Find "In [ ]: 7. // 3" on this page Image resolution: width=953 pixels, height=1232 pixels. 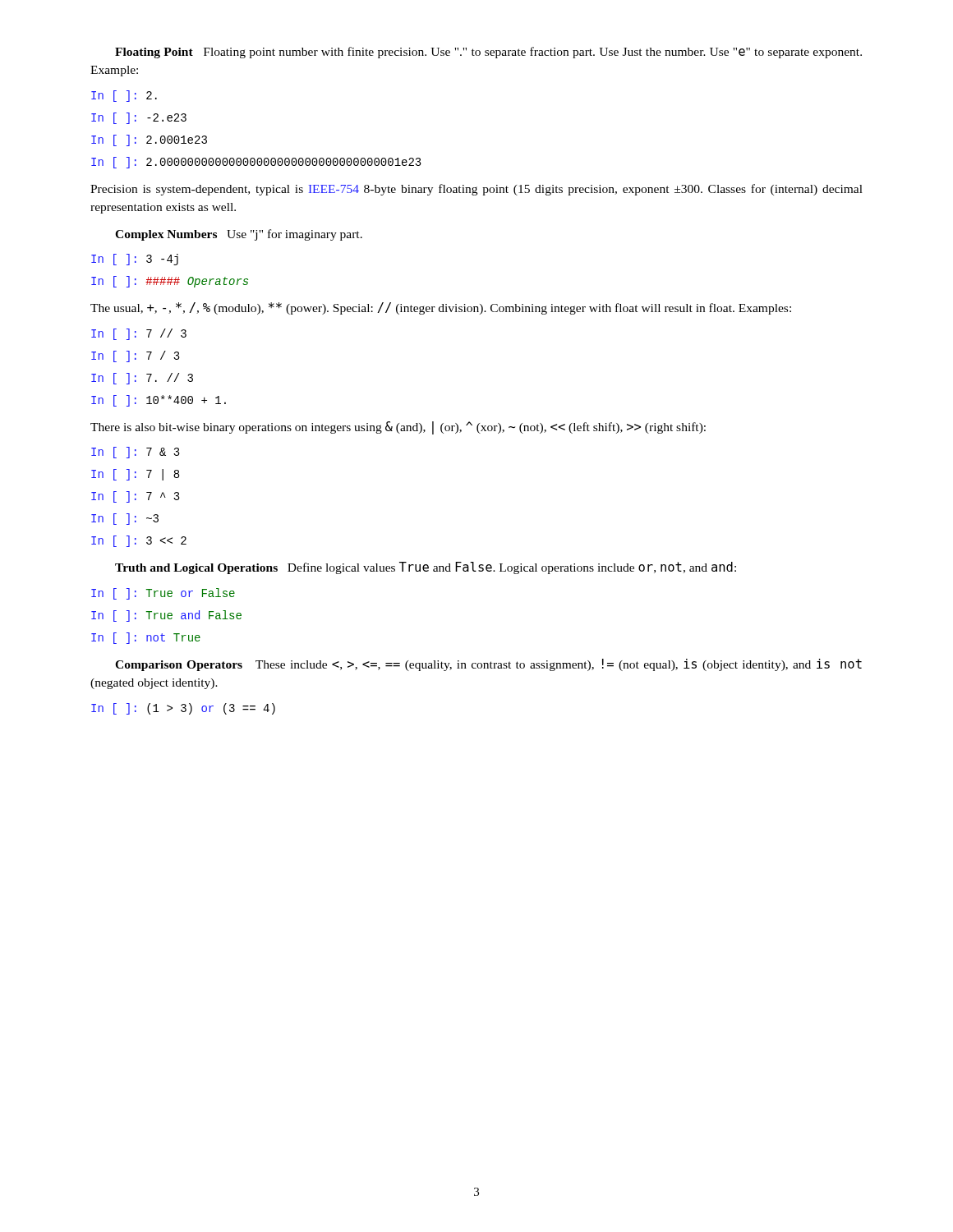coord(142,378)
